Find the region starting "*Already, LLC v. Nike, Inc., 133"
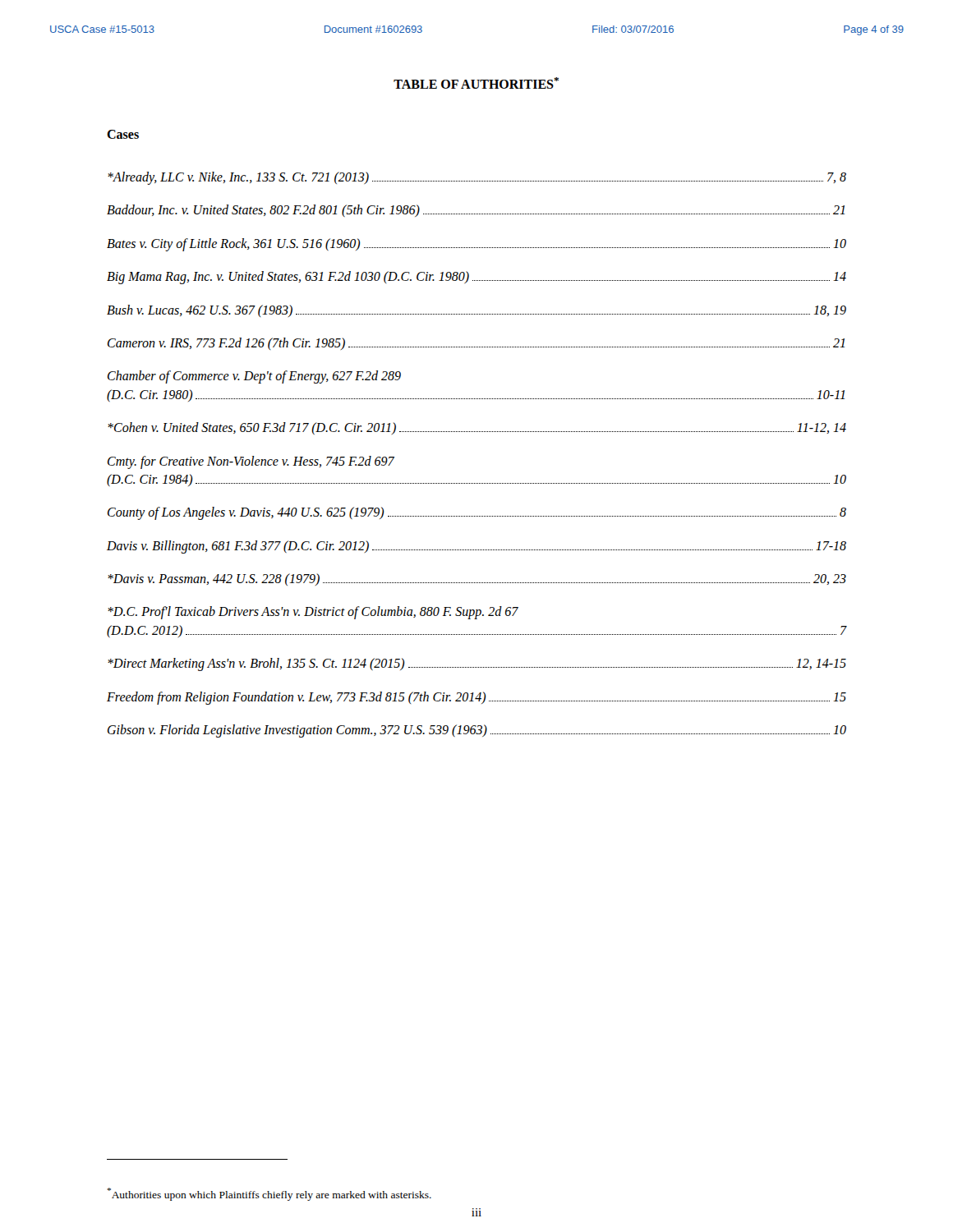Image resolution: width=953 pixels, height=1232 pixels. click(476, 178)
